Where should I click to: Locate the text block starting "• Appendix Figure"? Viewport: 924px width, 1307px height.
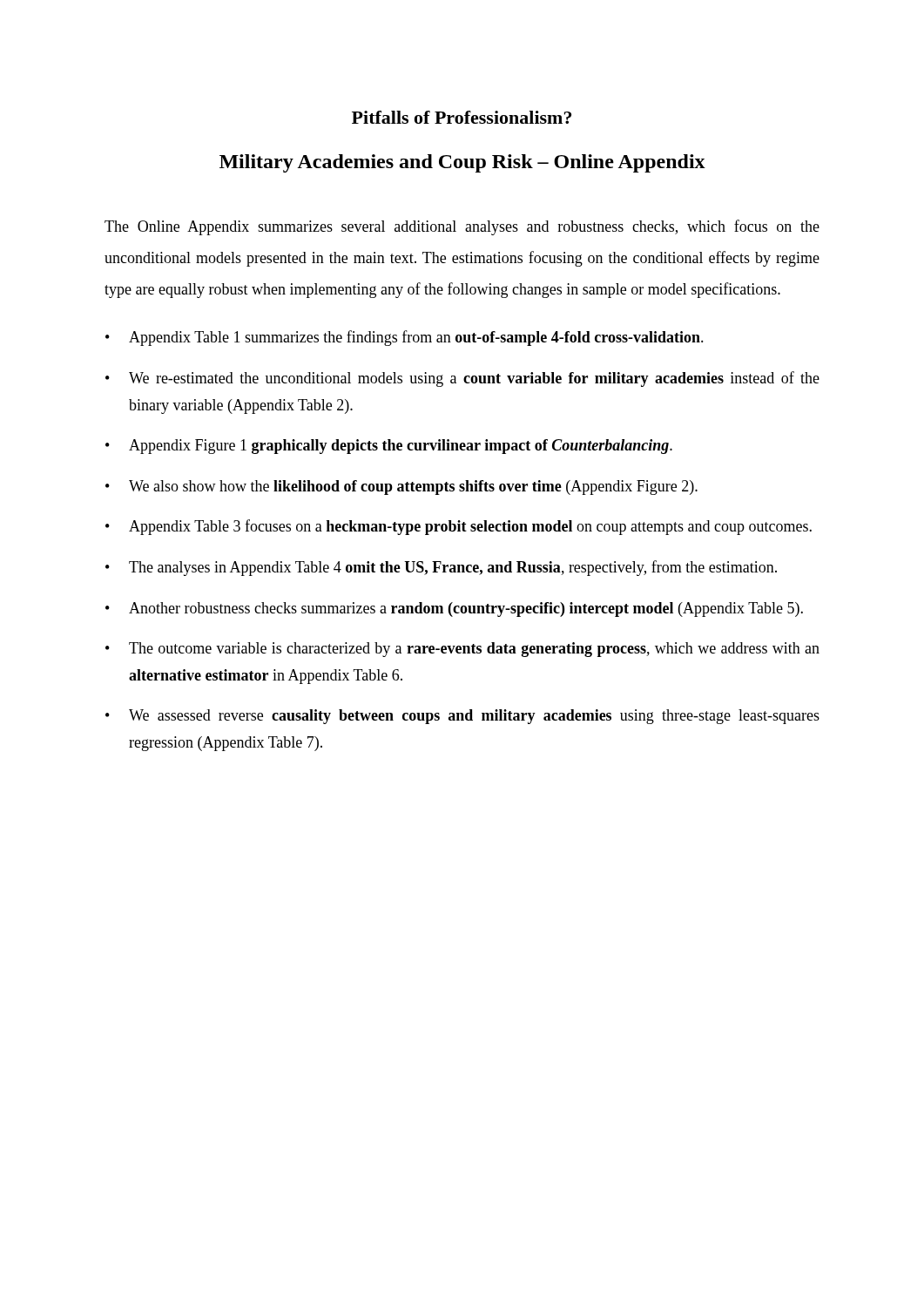click(x=462, y=446)
